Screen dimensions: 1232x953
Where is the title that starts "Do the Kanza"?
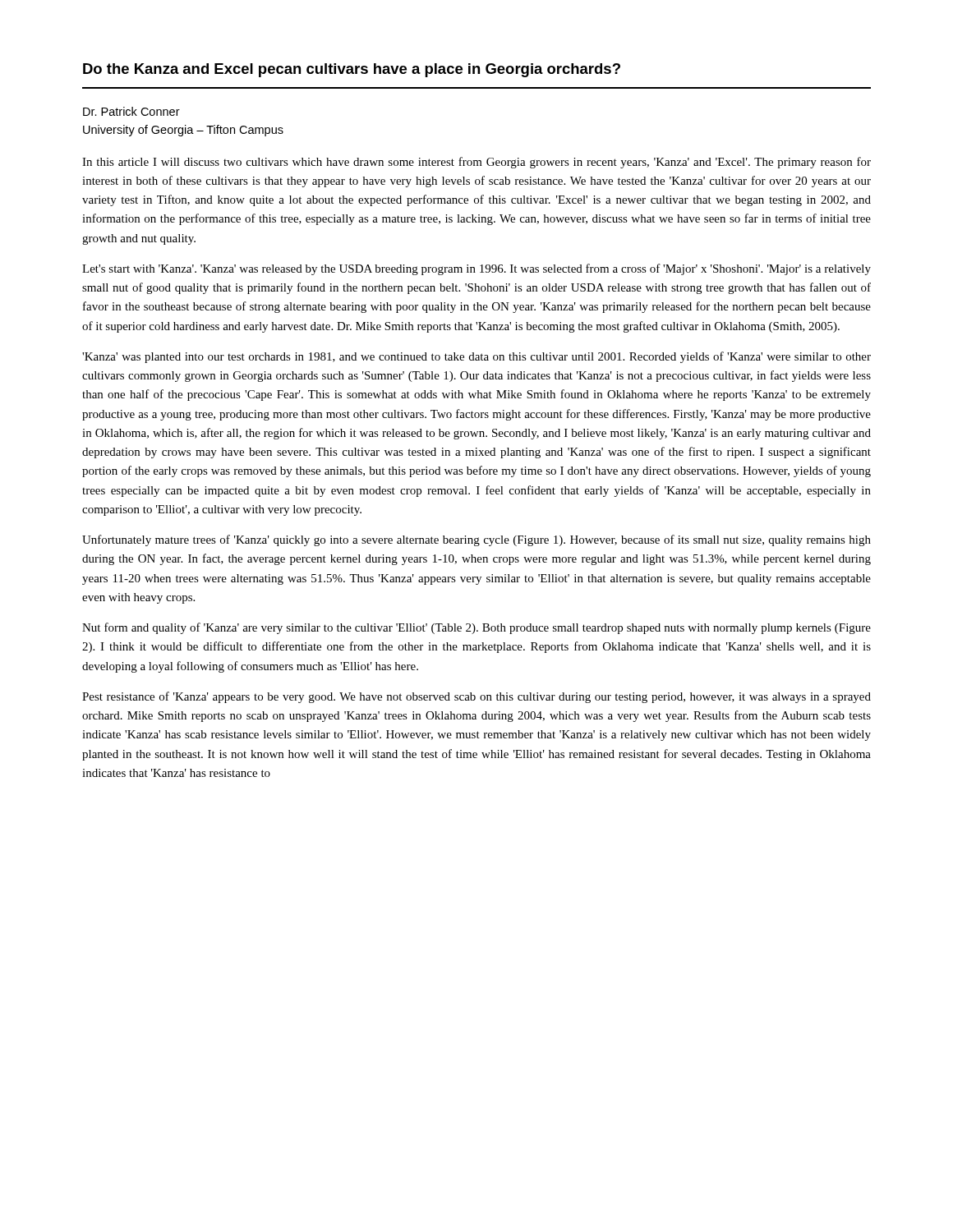[x=352, y=69]
